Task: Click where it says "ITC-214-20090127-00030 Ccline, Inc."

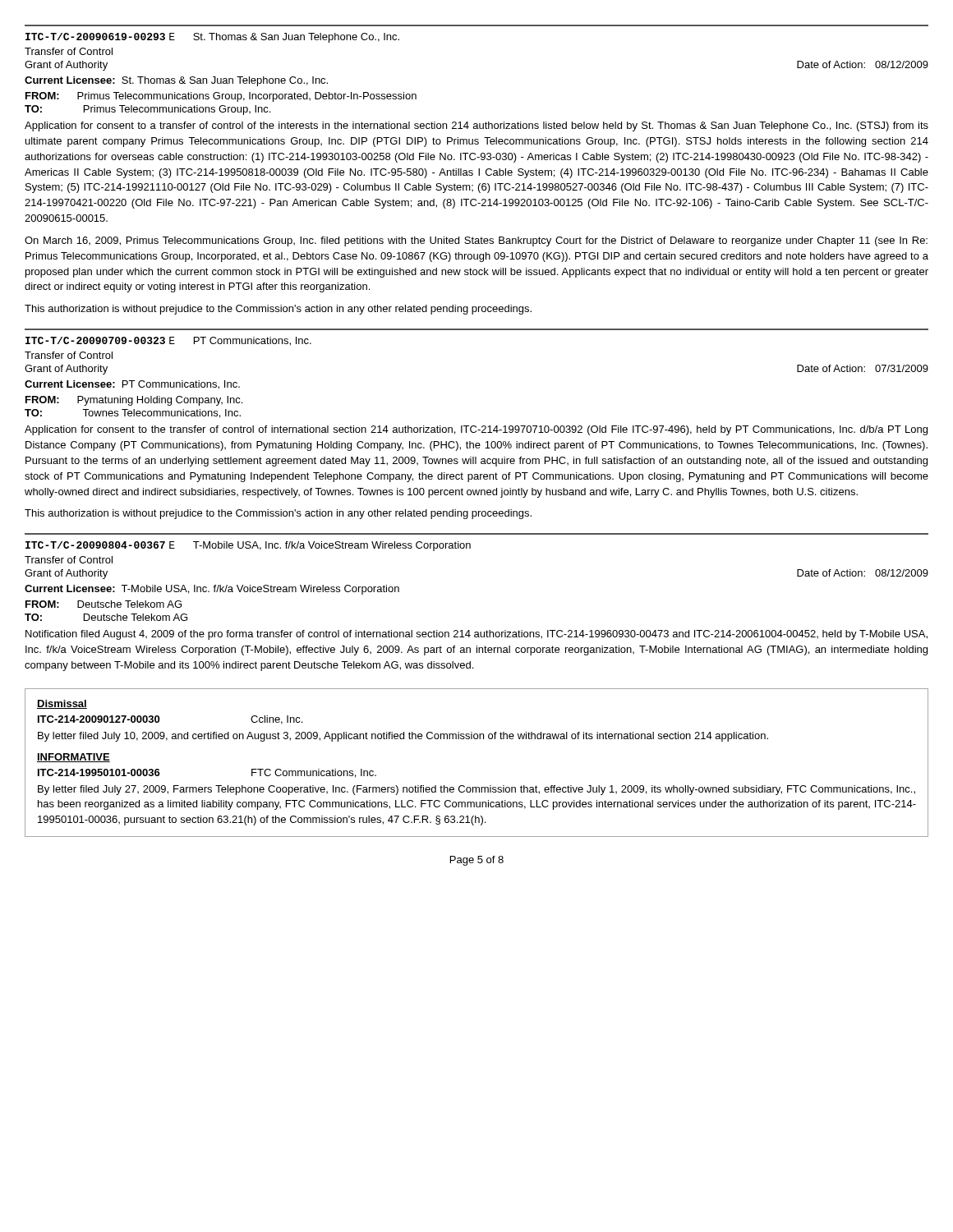Action: pos(170,719)
